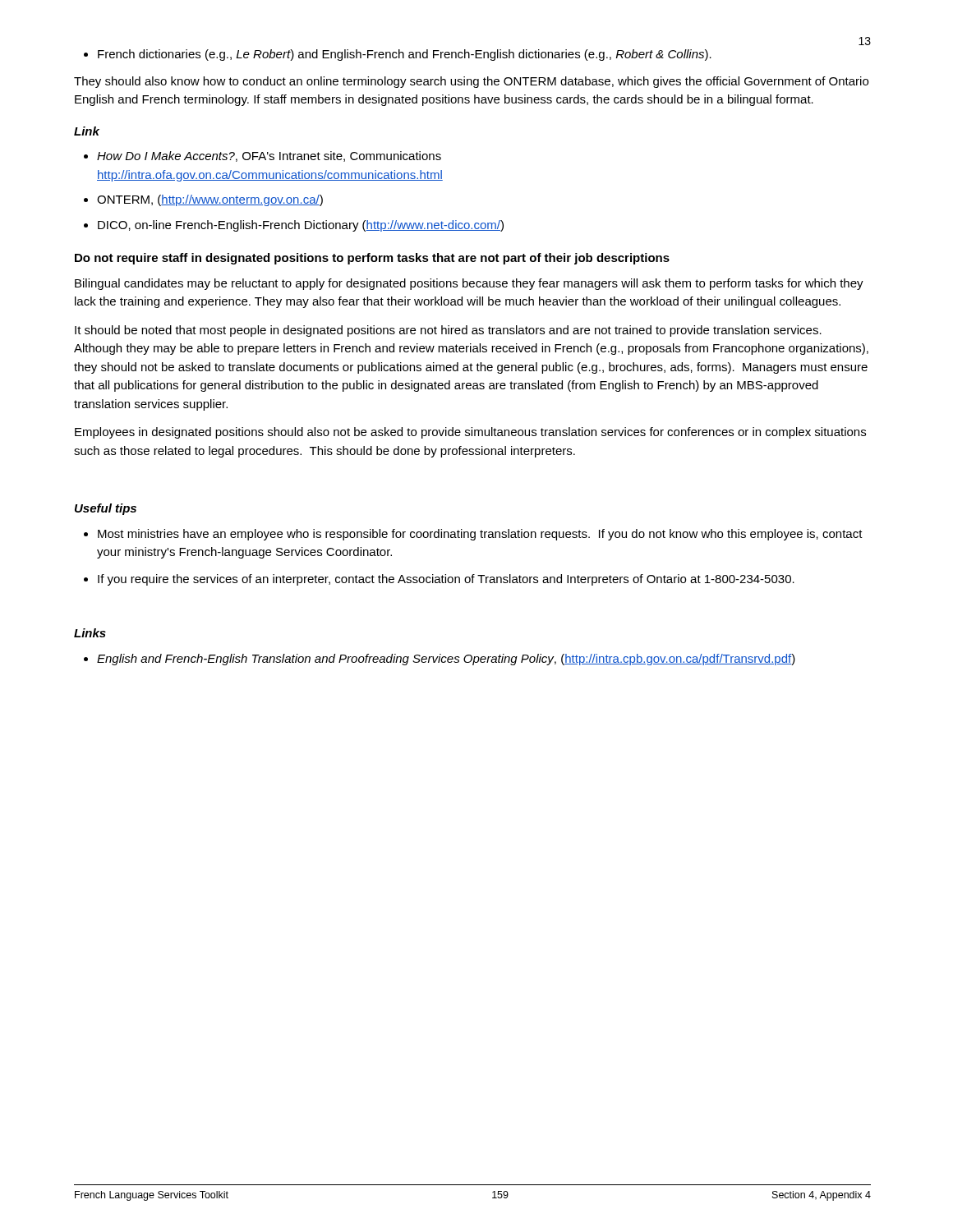Find the text starting "Most ministries have"
953x1232 pixels.
(484, 543)
